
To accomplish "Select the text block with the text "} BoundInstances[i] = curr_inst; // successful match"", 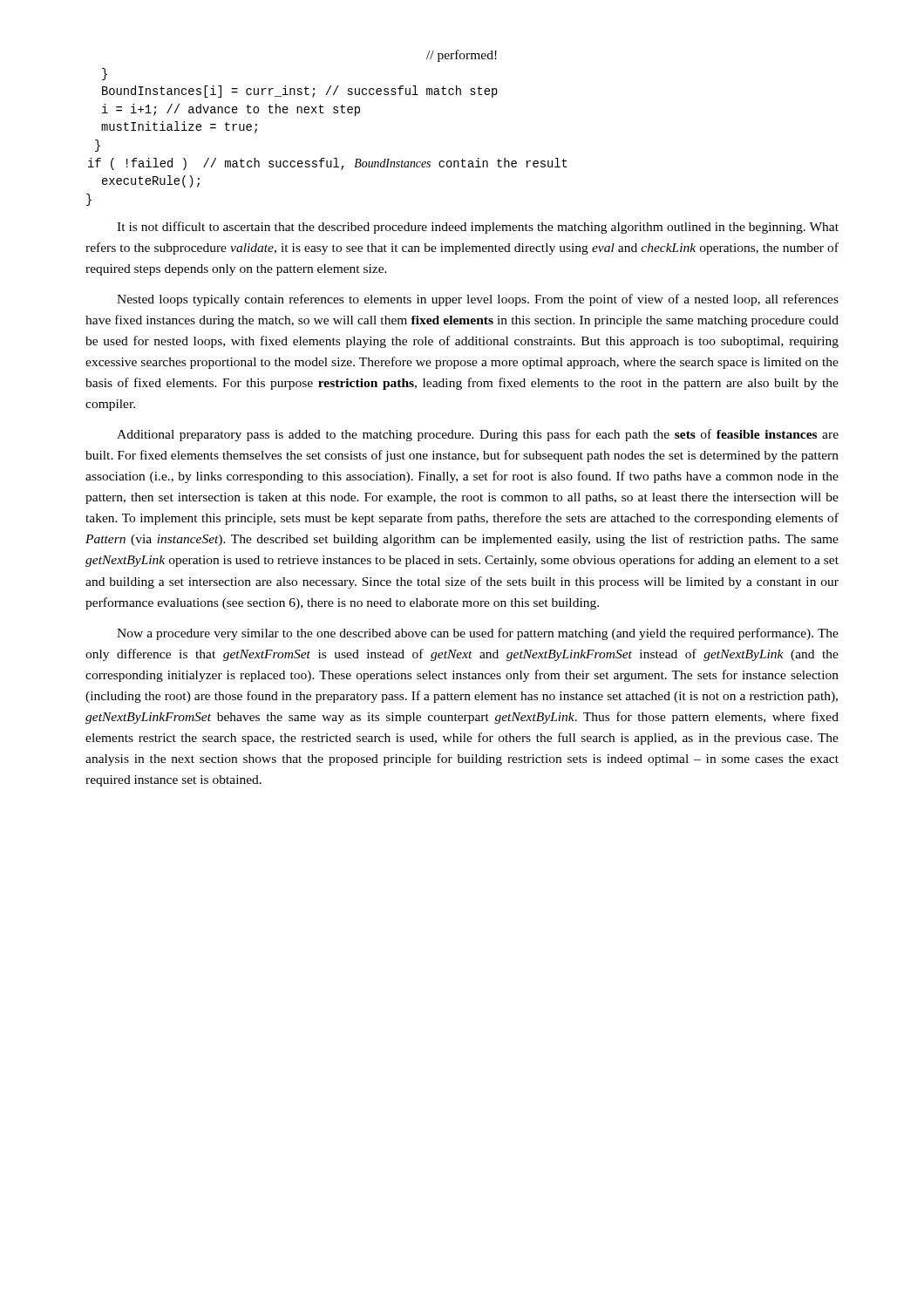I will pyautogui.click(x=105, y=74).
